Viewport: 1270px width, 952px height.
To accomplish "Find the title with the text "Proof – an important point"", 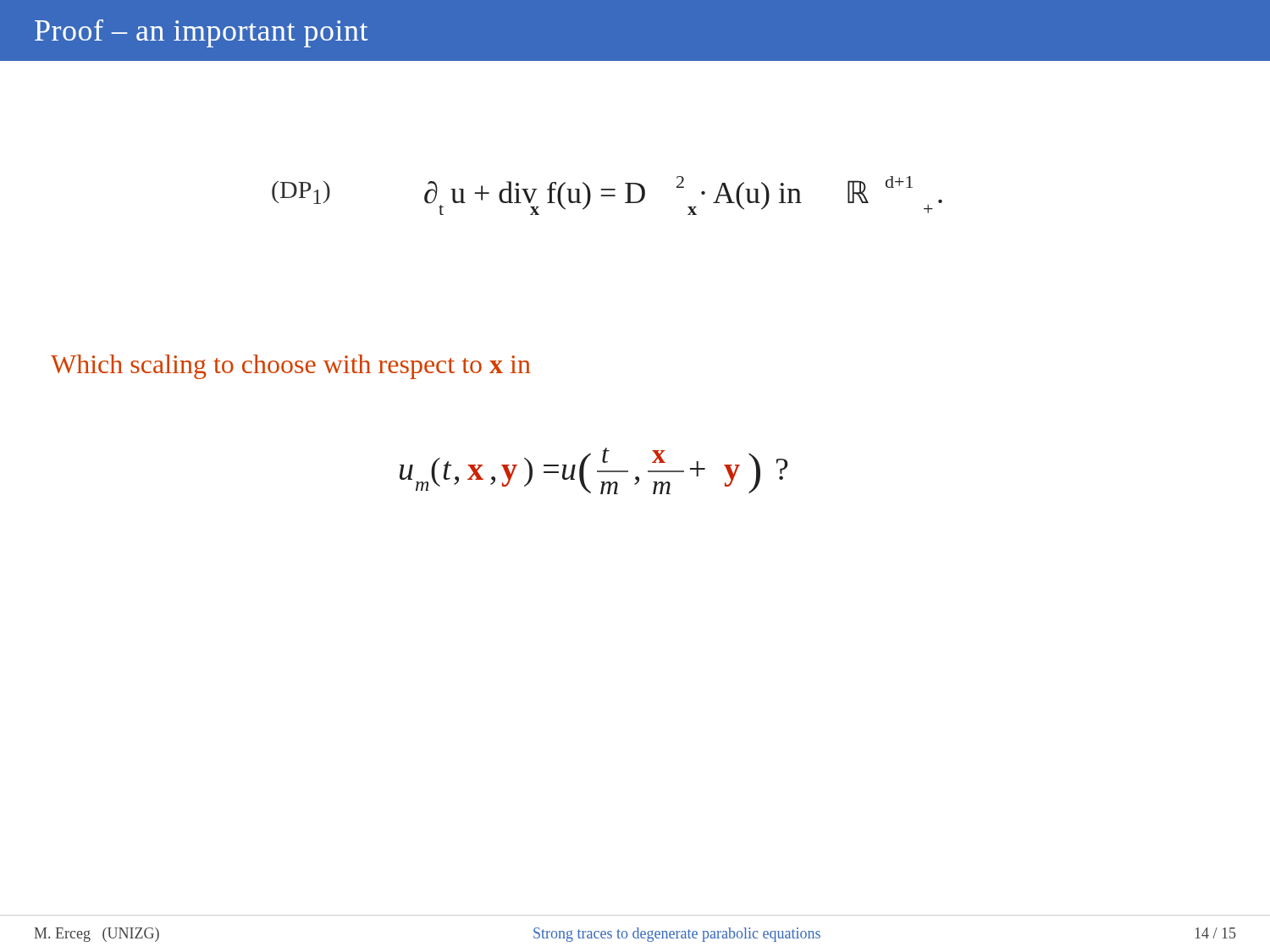I will click(x=201, y=30).
